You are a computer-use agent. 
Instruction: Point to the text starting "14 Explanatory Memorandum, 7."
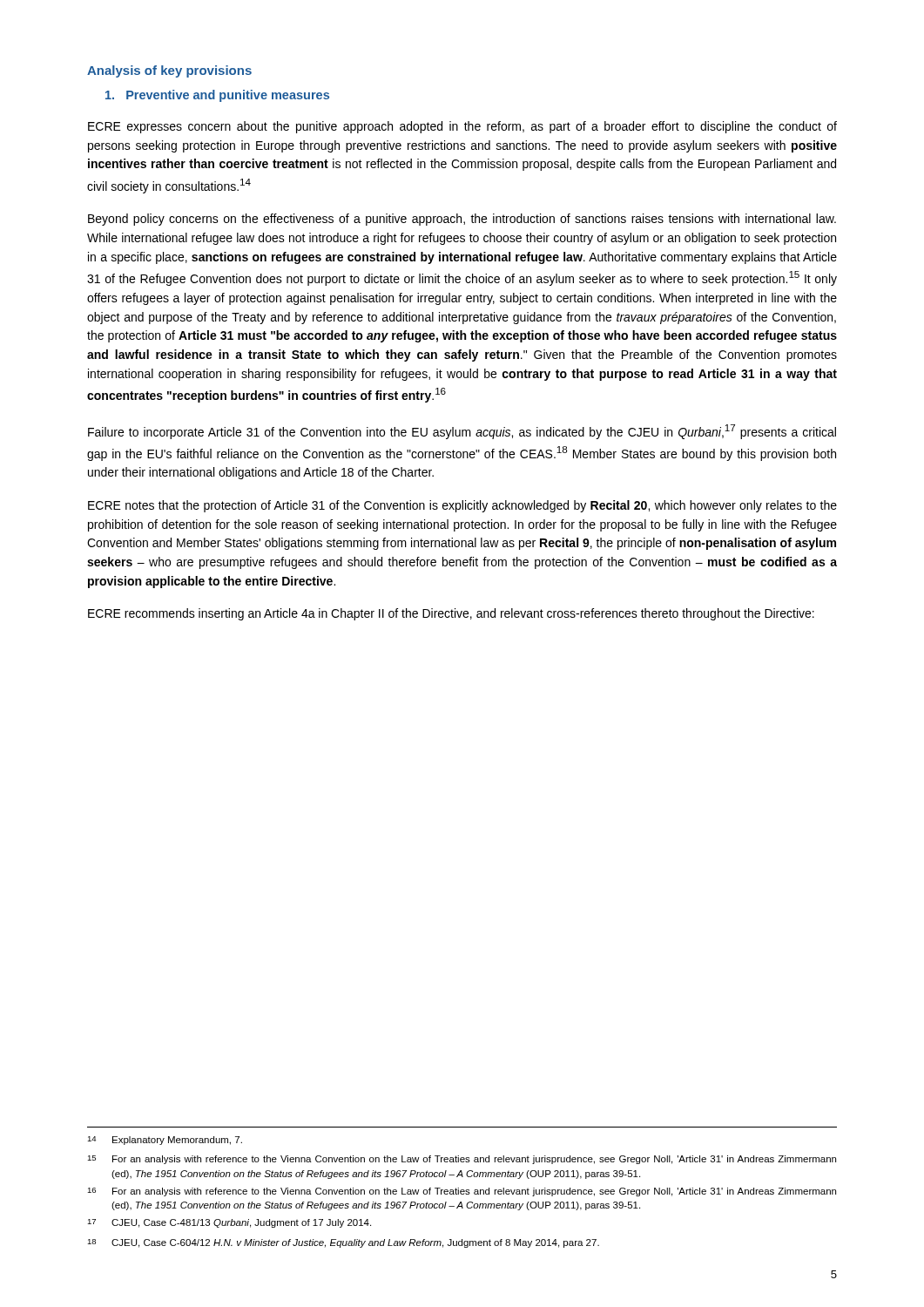coord(165,1141)
